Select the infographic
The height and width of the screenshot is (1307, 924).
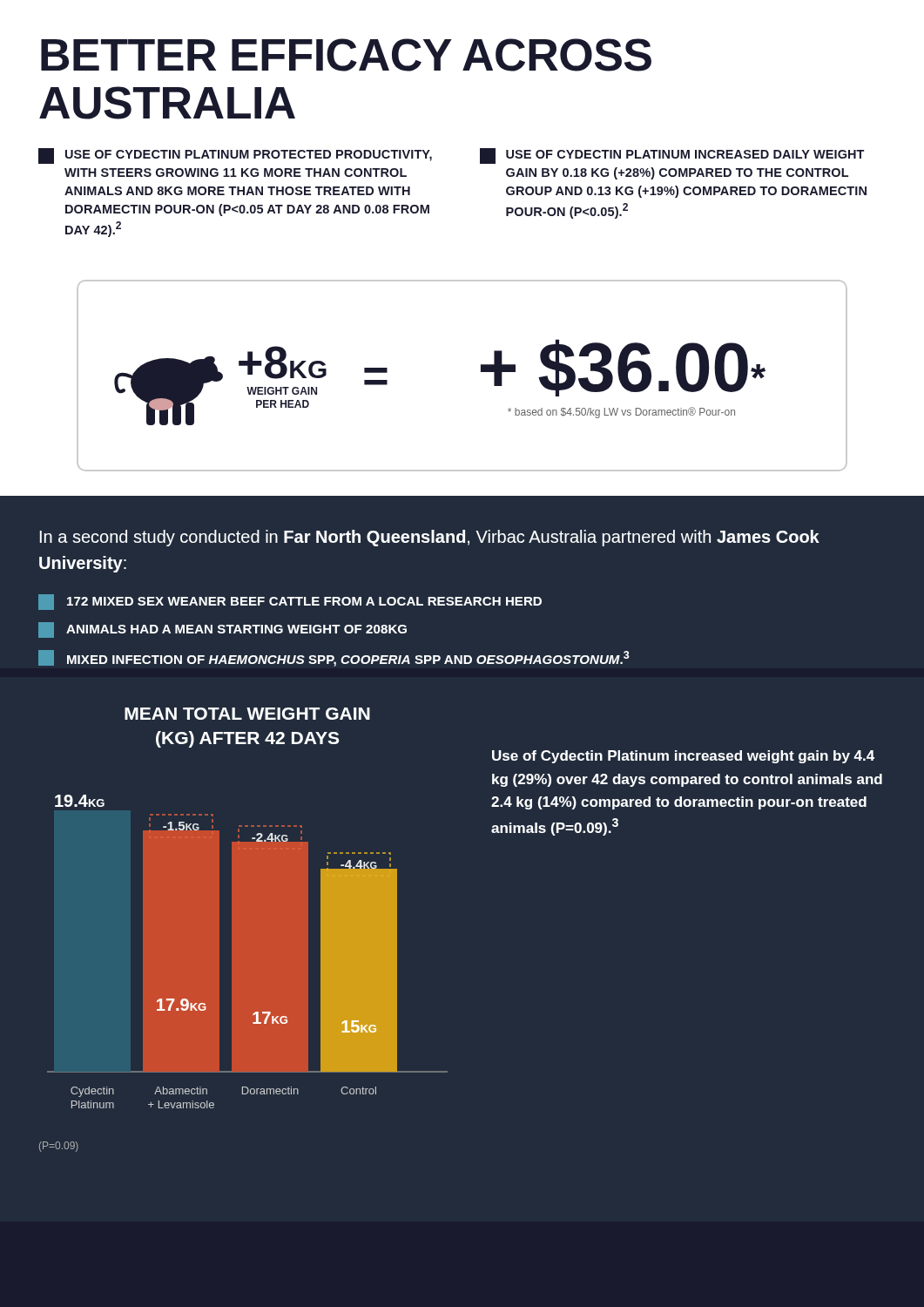click(x=462, y=376)
